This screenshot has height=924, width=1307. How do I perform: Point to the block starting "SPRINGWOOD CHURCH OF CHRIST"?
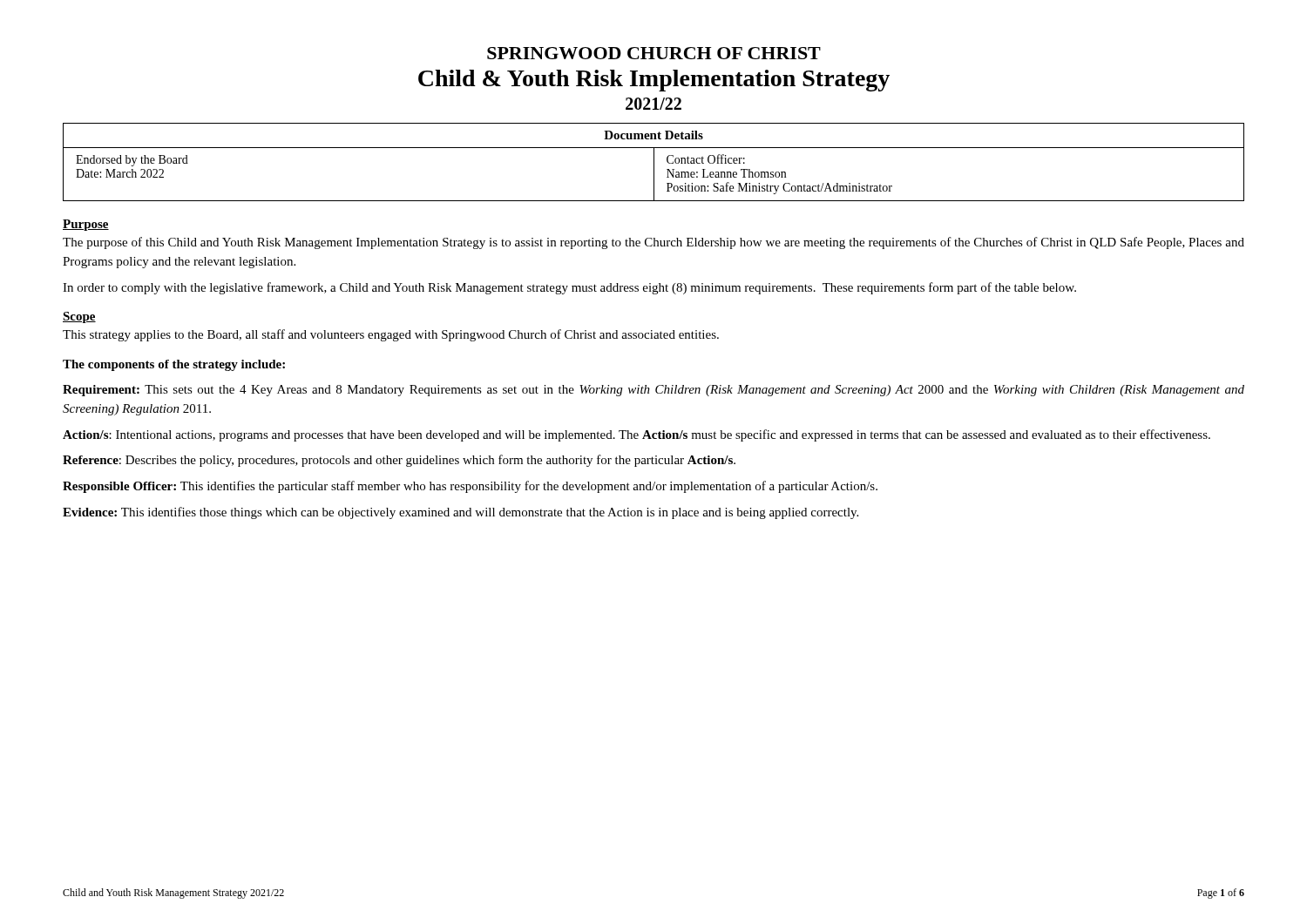(x=654, y=78)
